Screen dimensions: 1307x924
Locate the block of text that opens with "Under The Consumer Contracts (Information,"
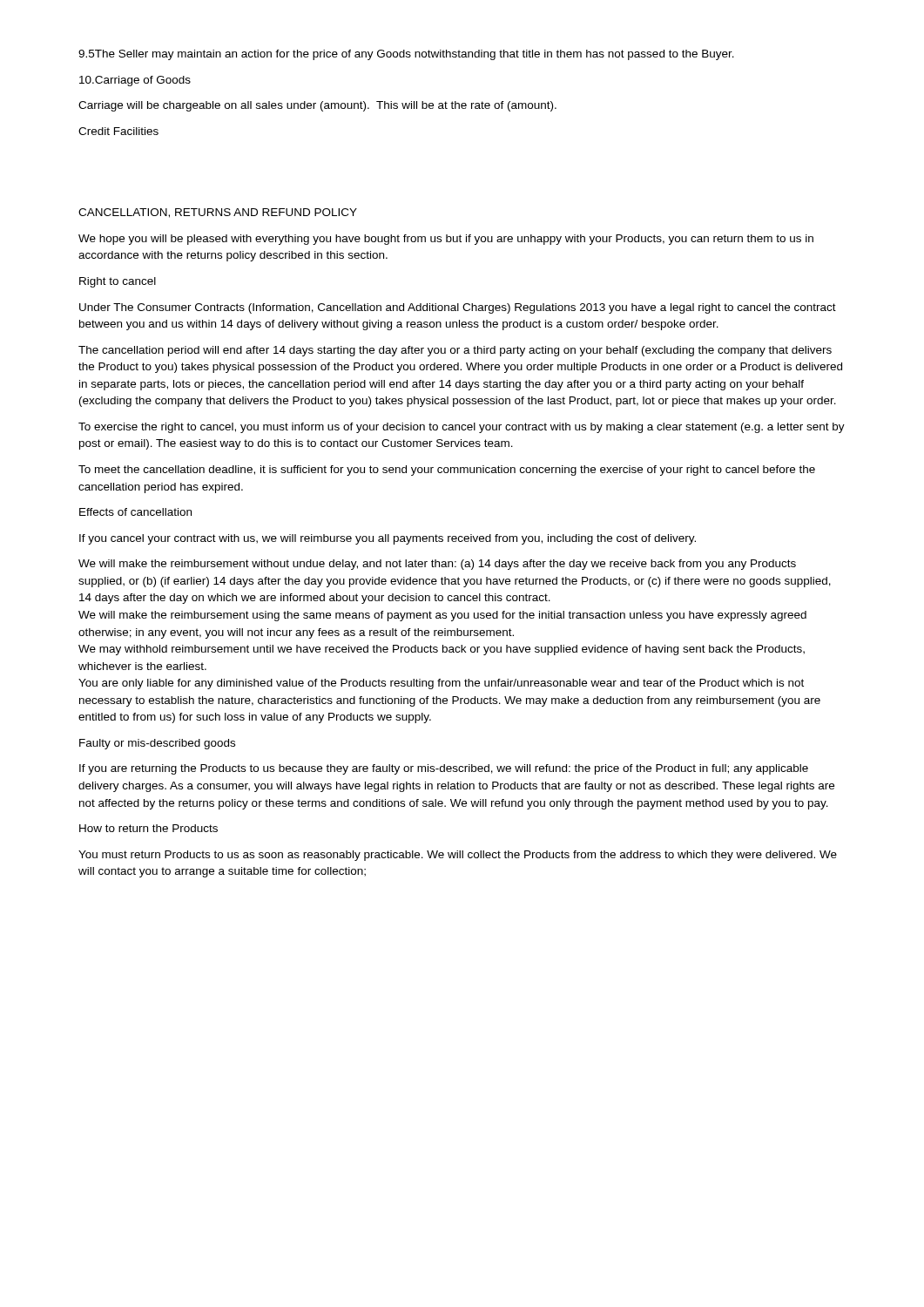(x=457, y=315)
